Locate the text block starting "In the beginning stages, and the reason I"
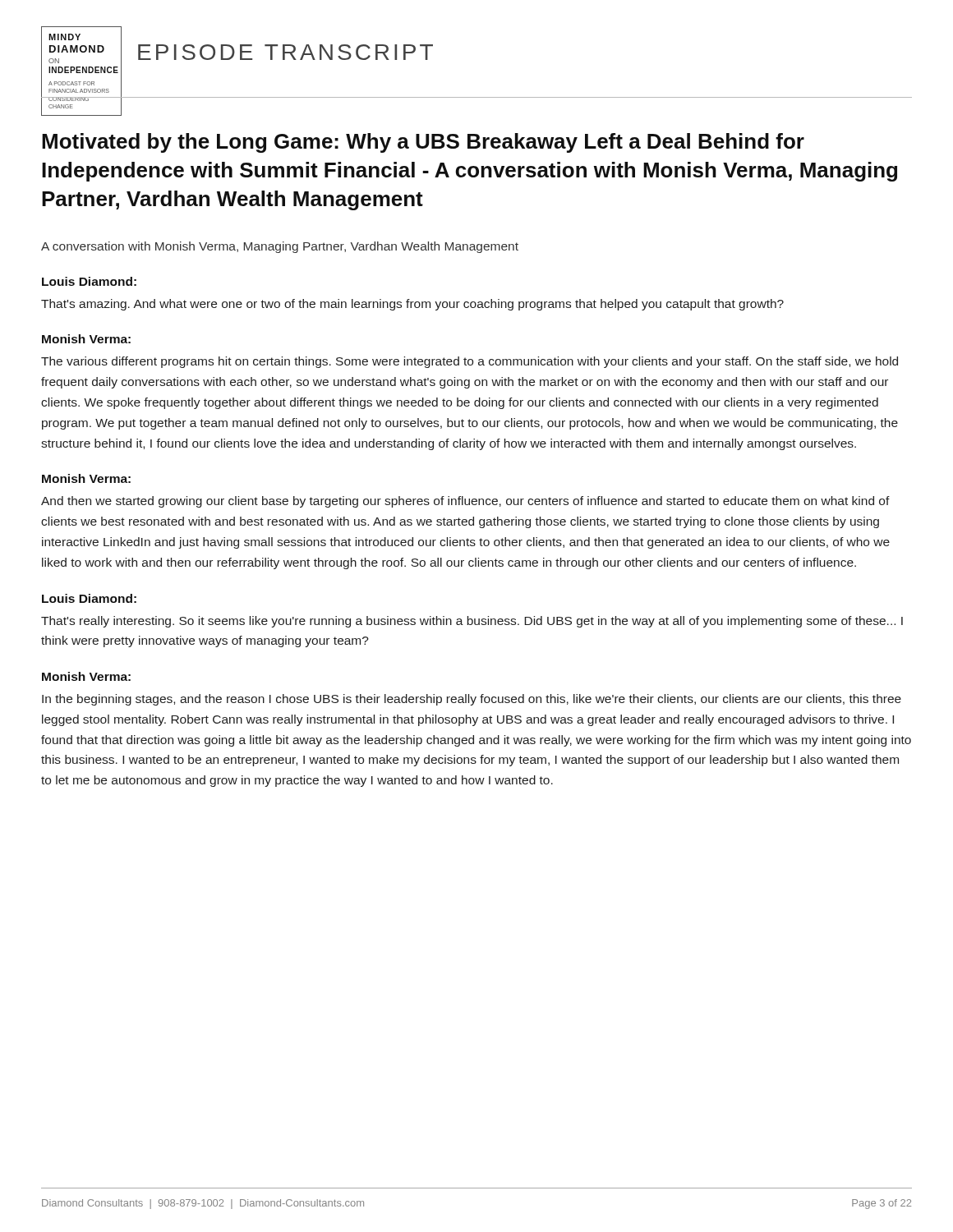 (x=476, y=739)
